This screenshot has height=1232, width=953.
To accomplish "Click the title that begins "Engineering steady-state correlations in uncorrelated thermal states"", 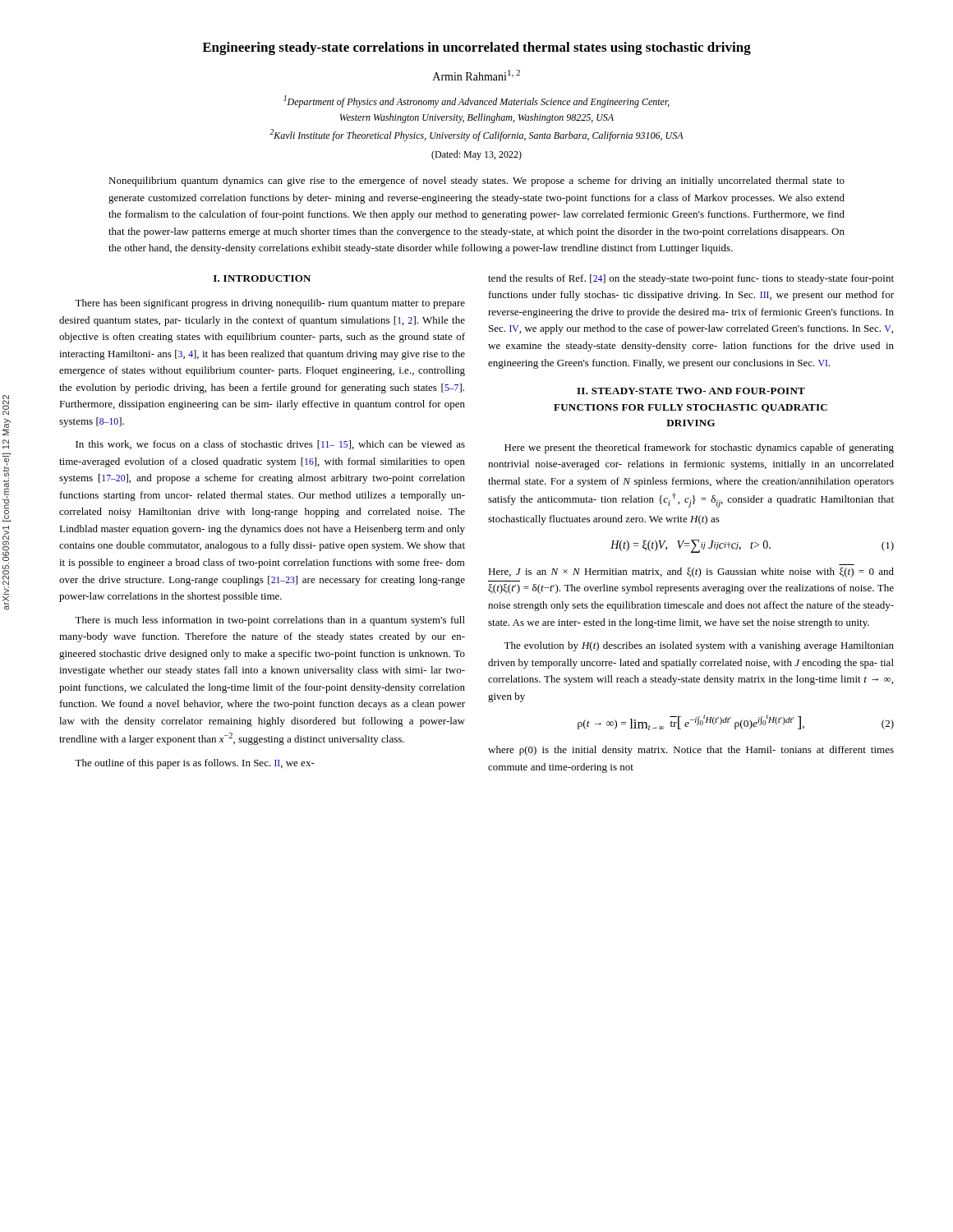I will tap(476, 47).
